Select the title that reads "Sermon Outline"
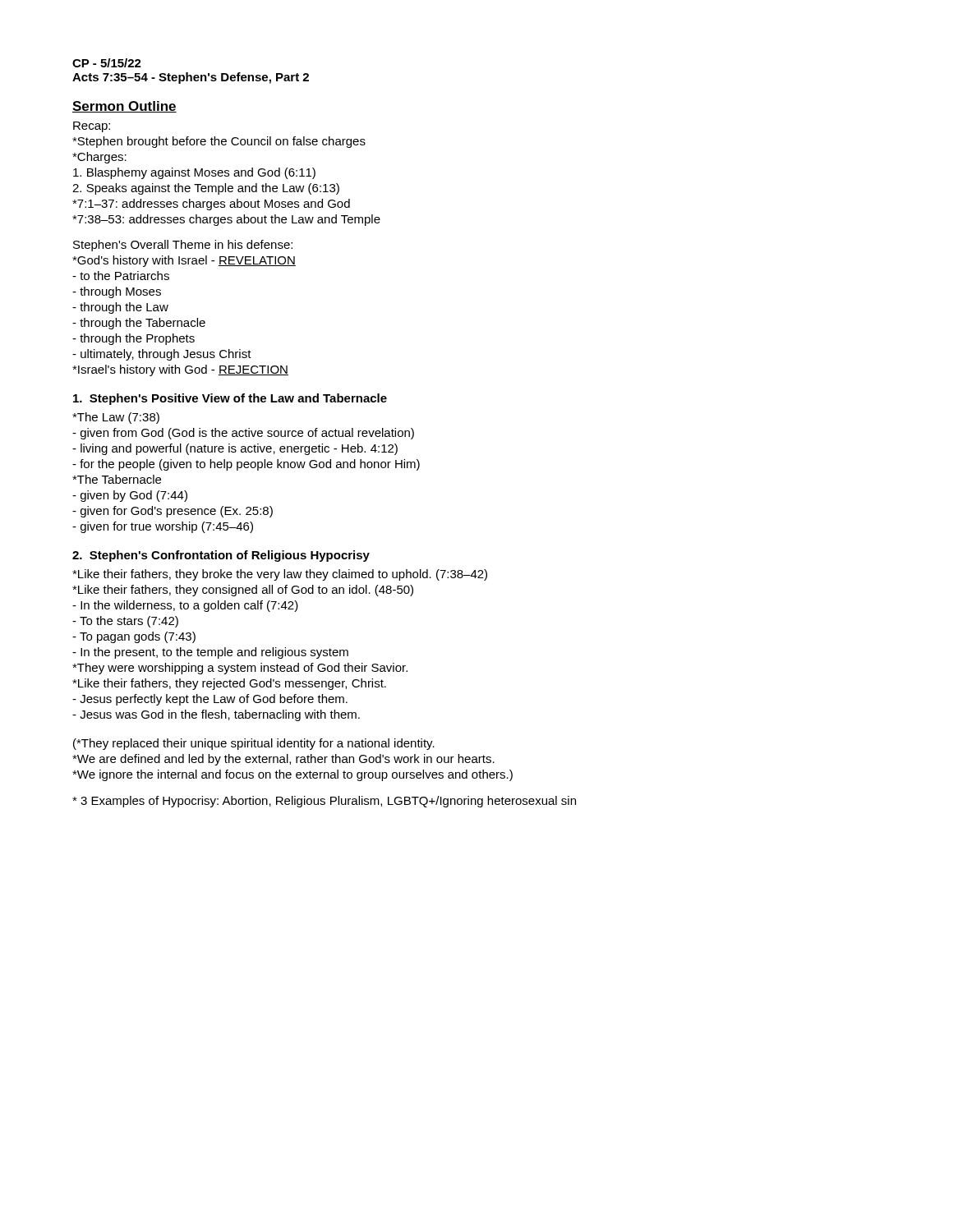 124,106
